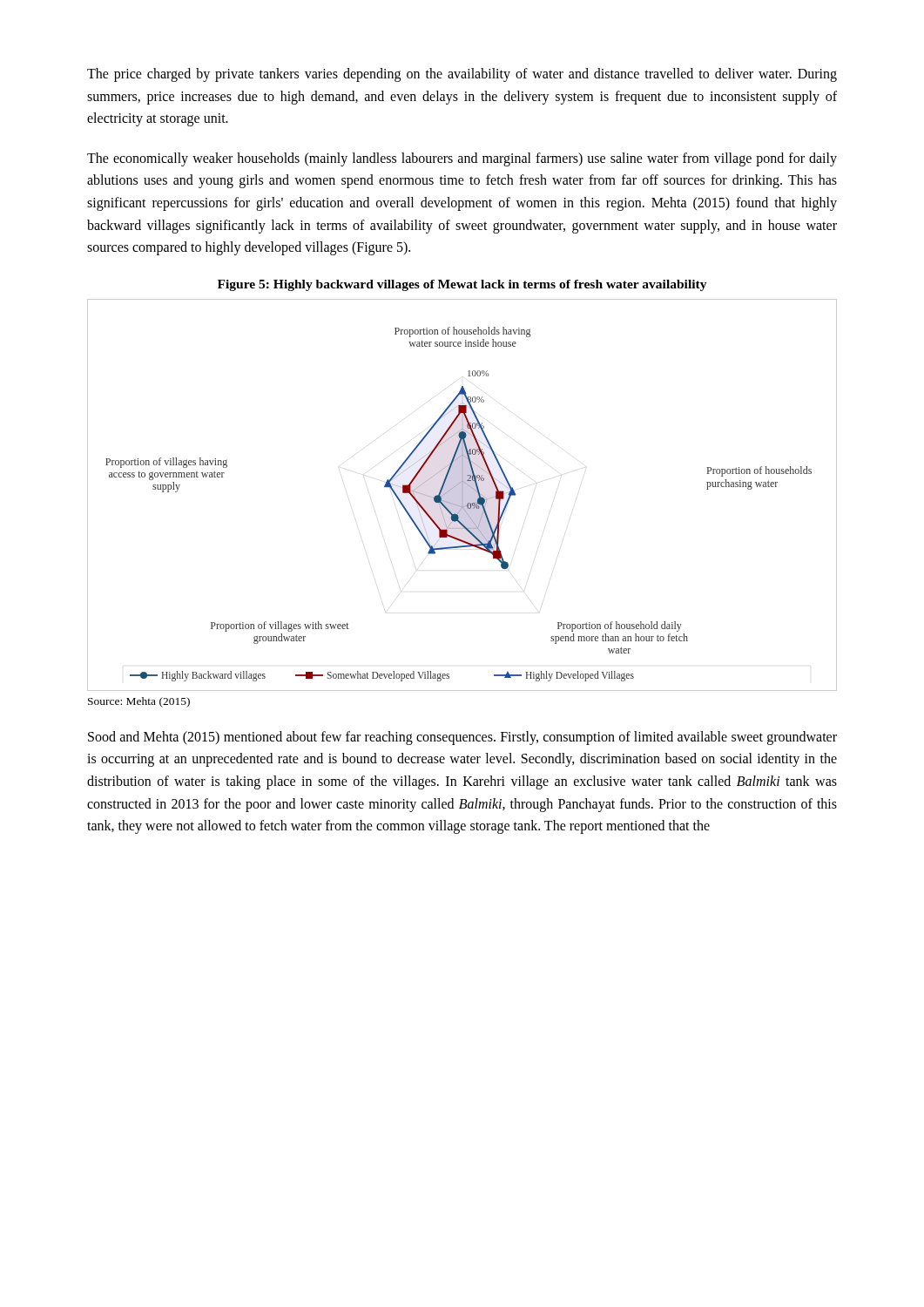Select the element starting "The economically weaker households (mainly"

point(462,203)
